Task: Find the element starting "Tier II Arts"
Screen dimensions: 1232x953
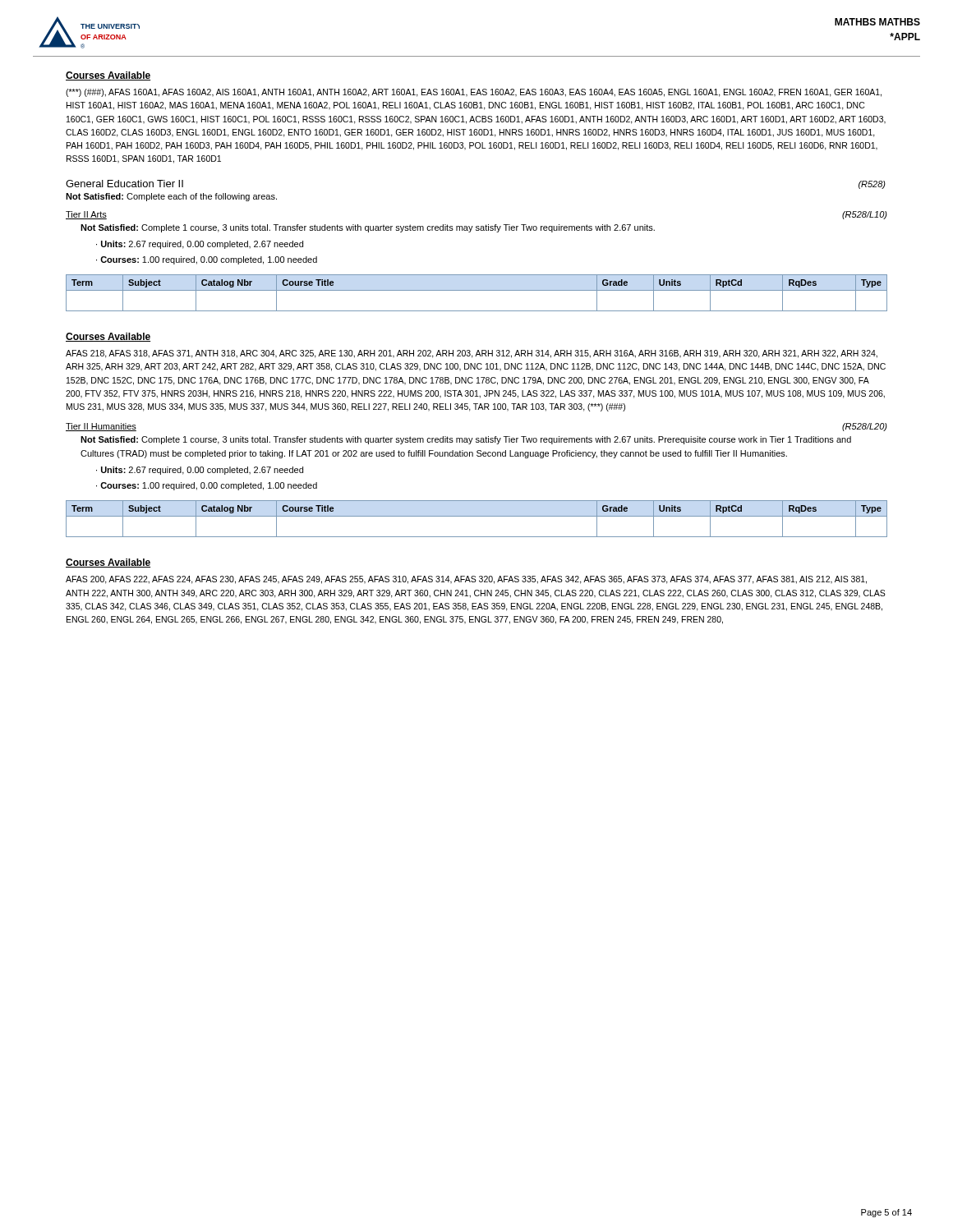Action: point(86,214)
